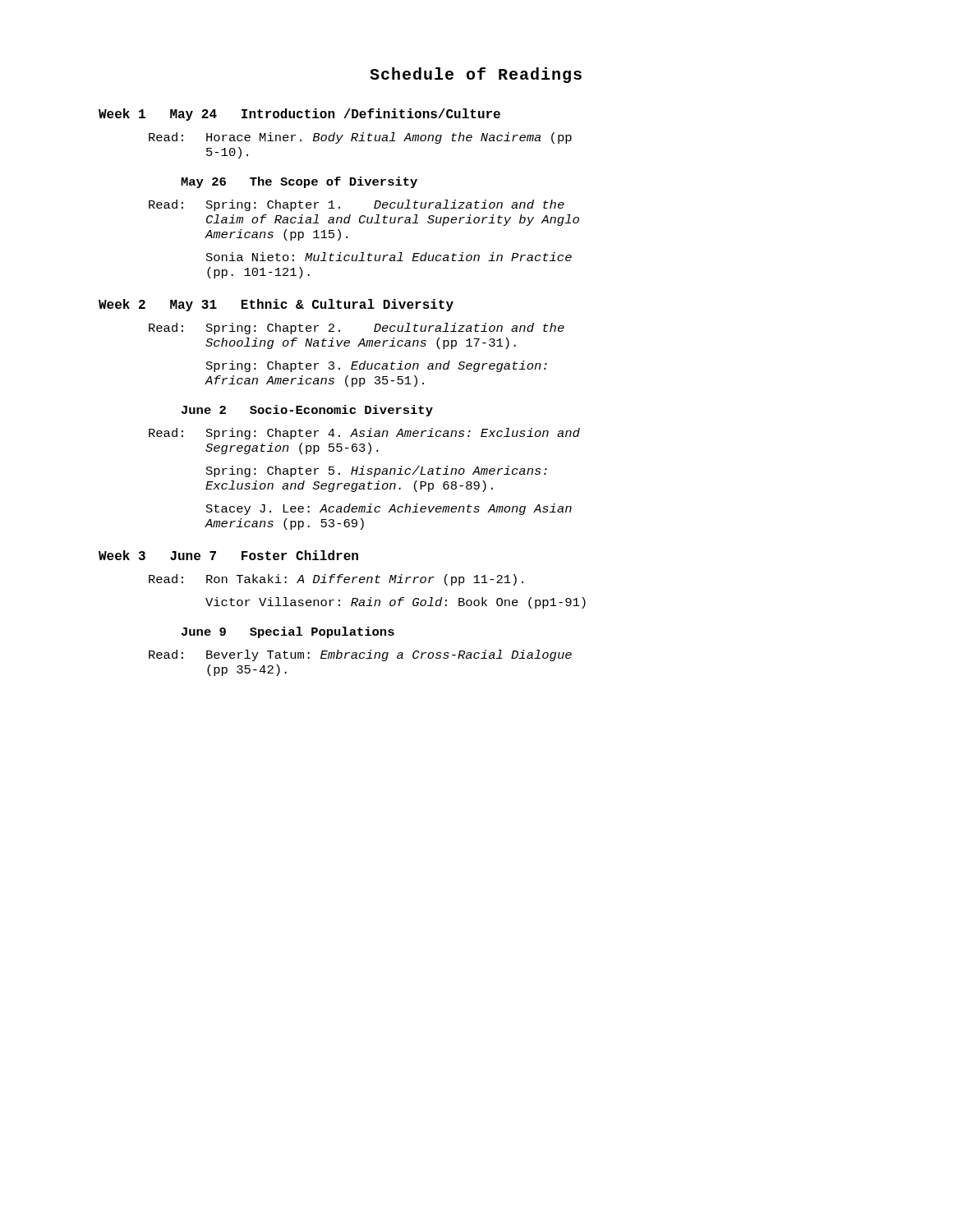953x1232 pixels.
Task: Find the list item that says "Spring: Chapter 5. Hispanic/Latino"
Action: click(x=377, y=479)
